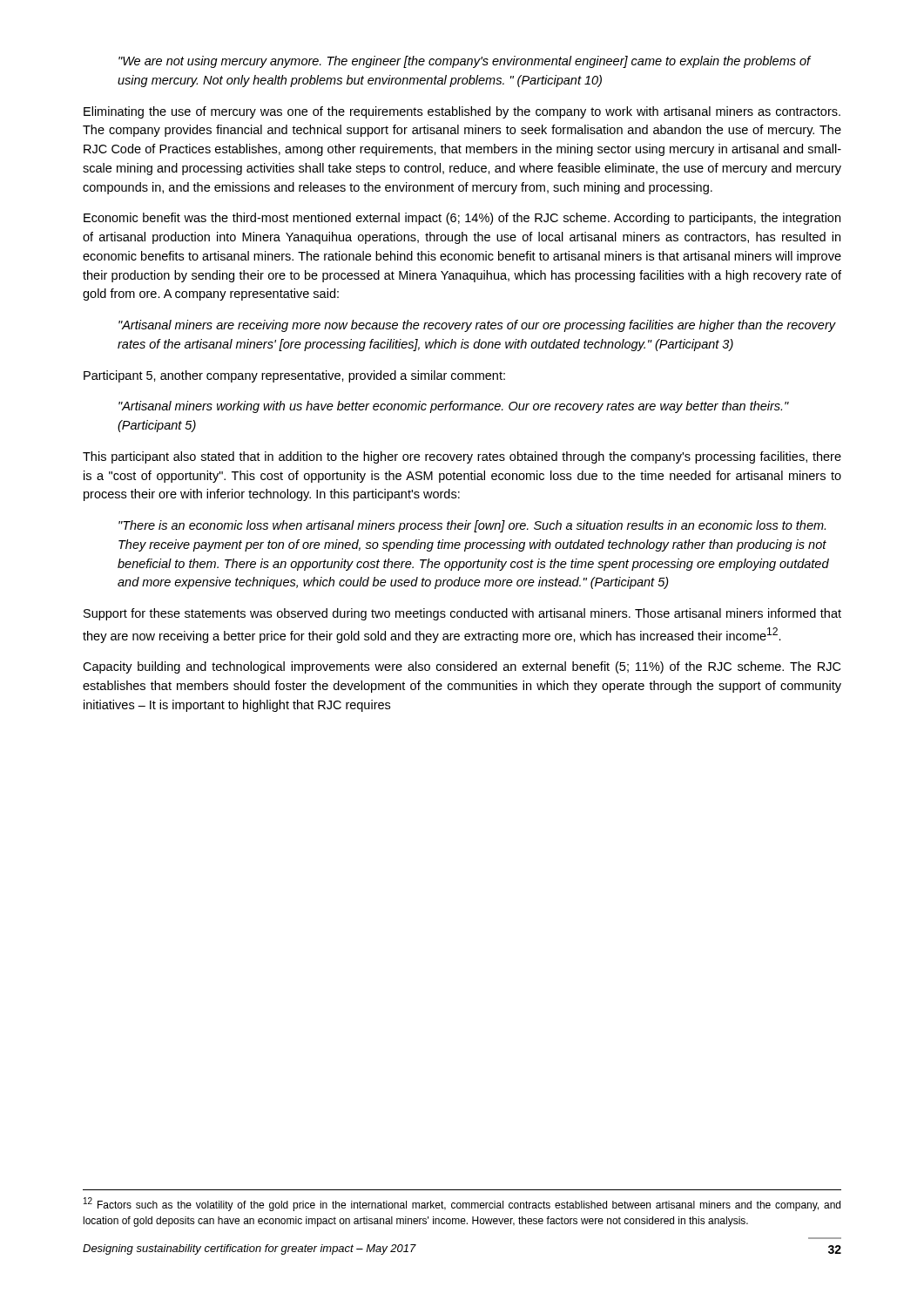Select the text block with the text "Eliminating the use"
Screen dimensions: 1307x924
[462, 149]
